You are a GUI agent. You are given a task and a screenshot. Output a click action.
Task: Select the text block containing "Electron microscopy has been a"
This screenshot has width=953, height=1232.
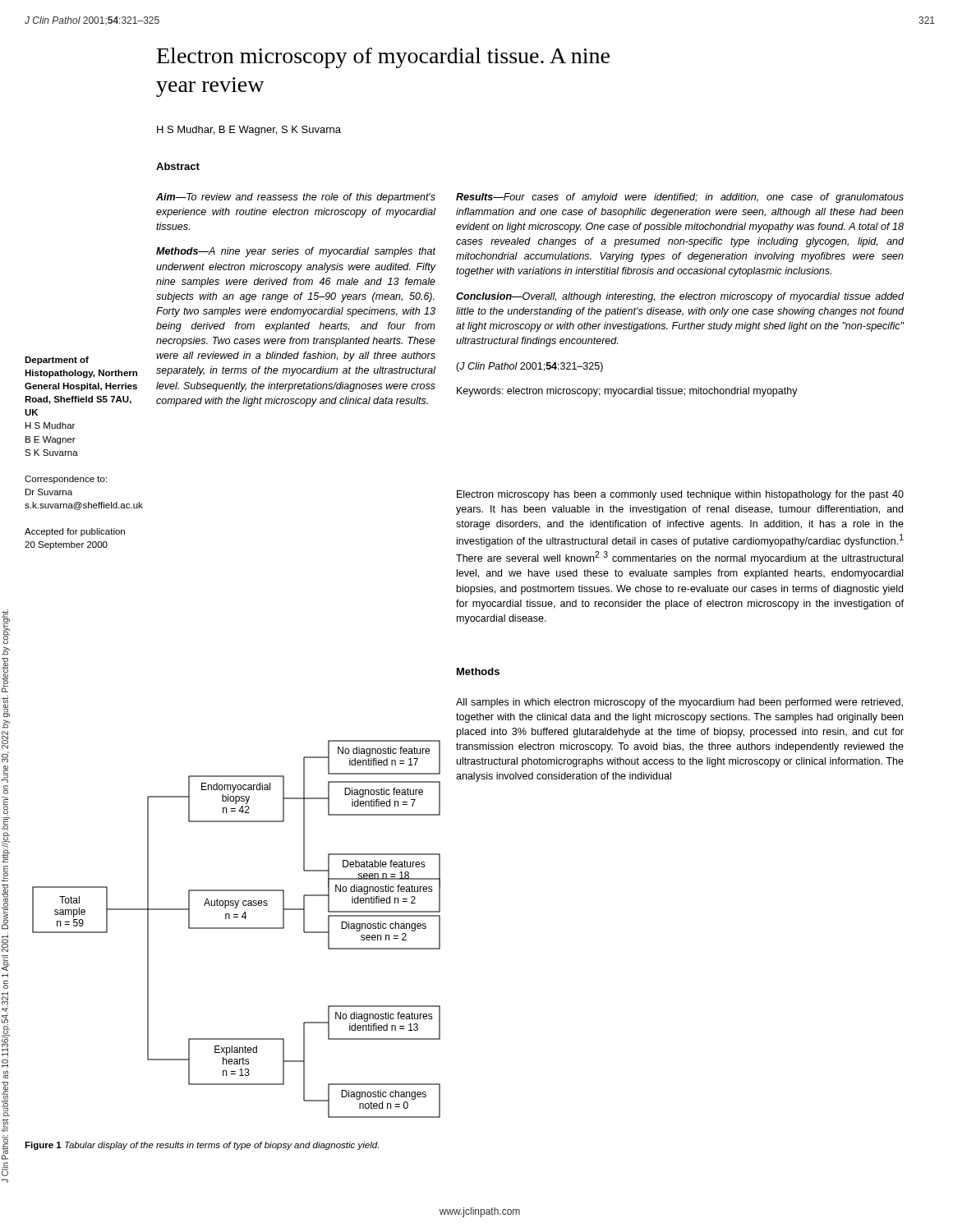[680, 556]
